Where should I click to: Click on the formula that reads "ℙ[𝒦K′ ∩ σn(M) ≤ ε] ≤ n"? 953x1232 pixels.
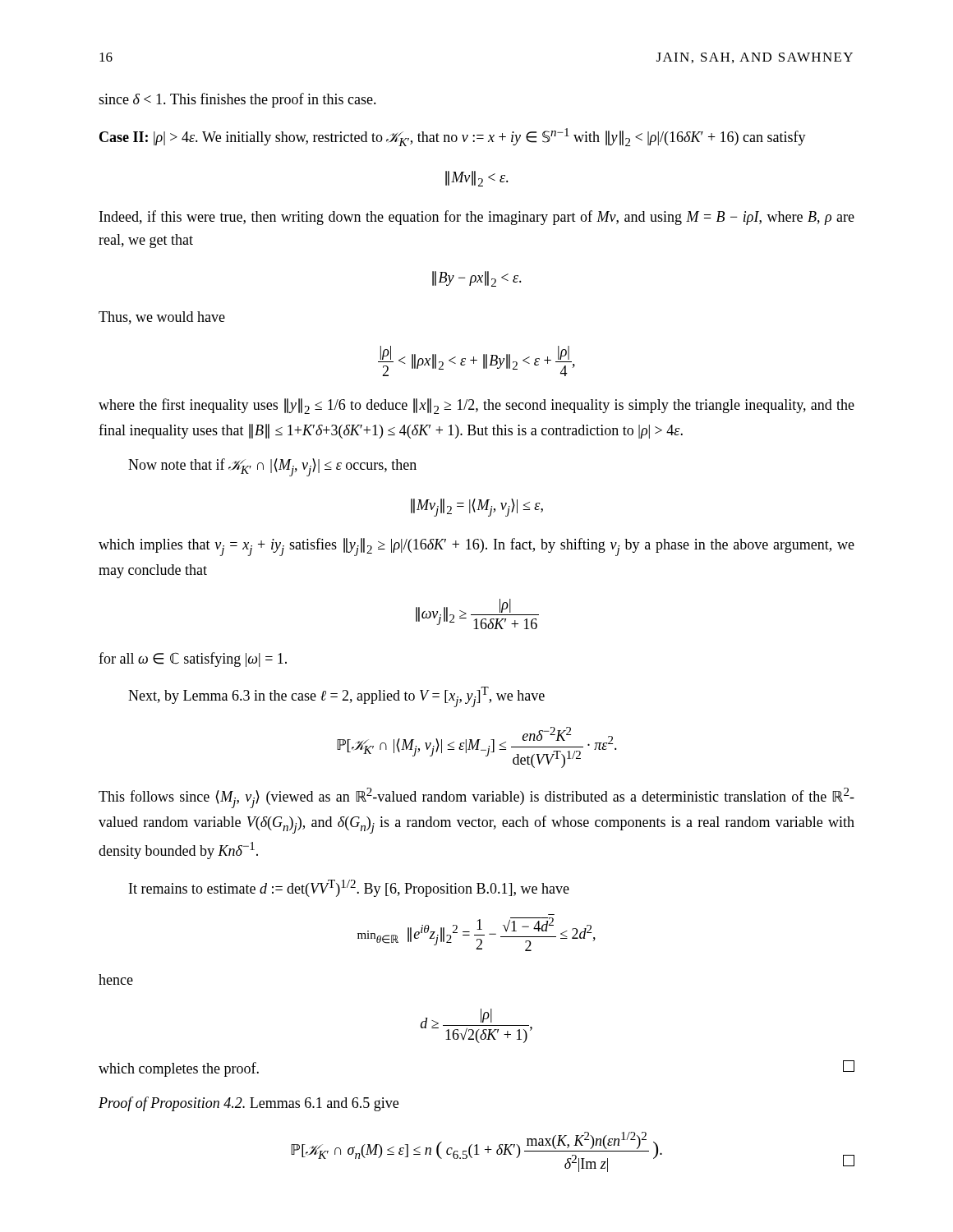(x=476, y=1151)
